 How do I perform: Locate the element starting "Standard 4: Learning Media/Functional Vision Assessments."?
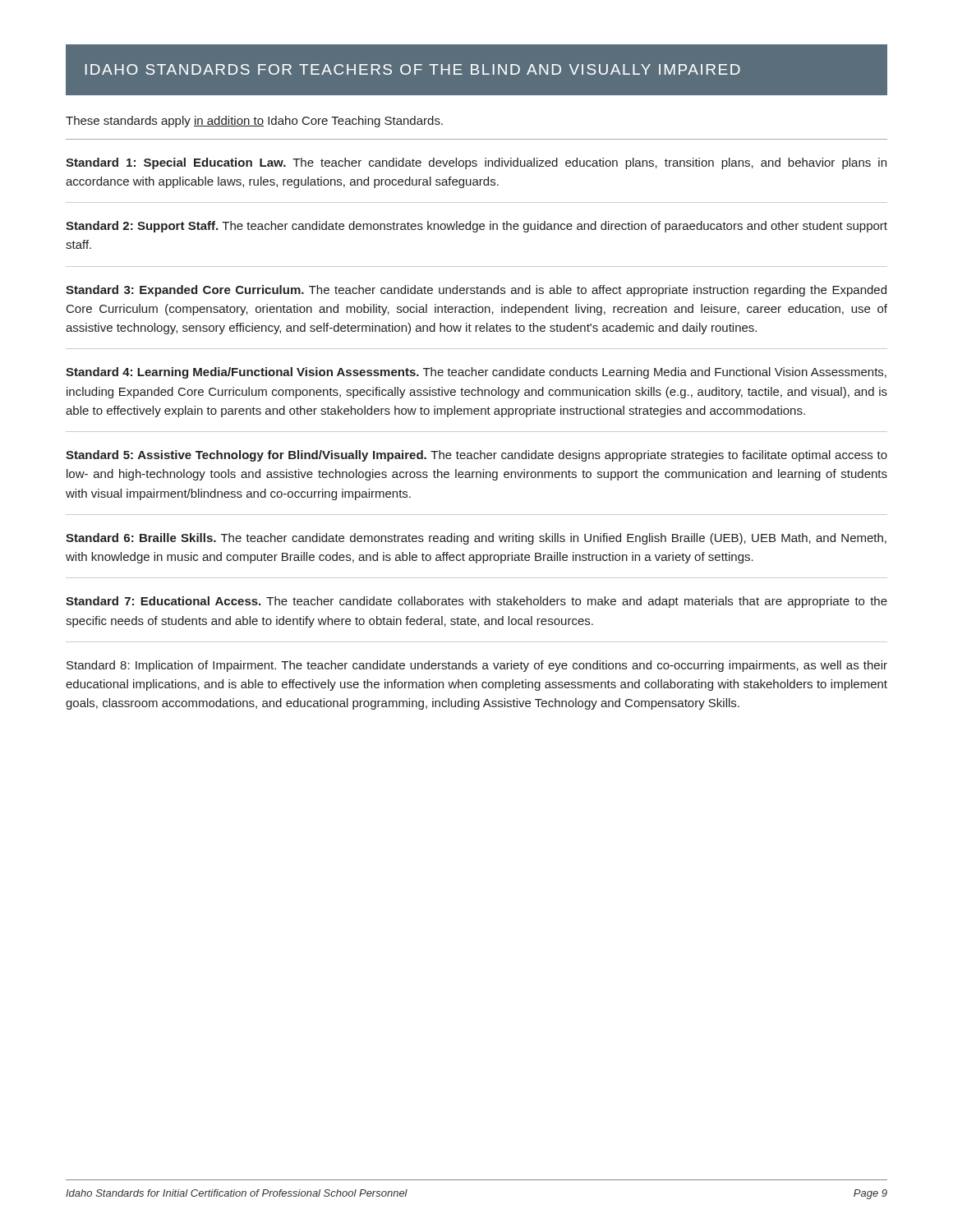pyautogui.click(x=476, y=391)
